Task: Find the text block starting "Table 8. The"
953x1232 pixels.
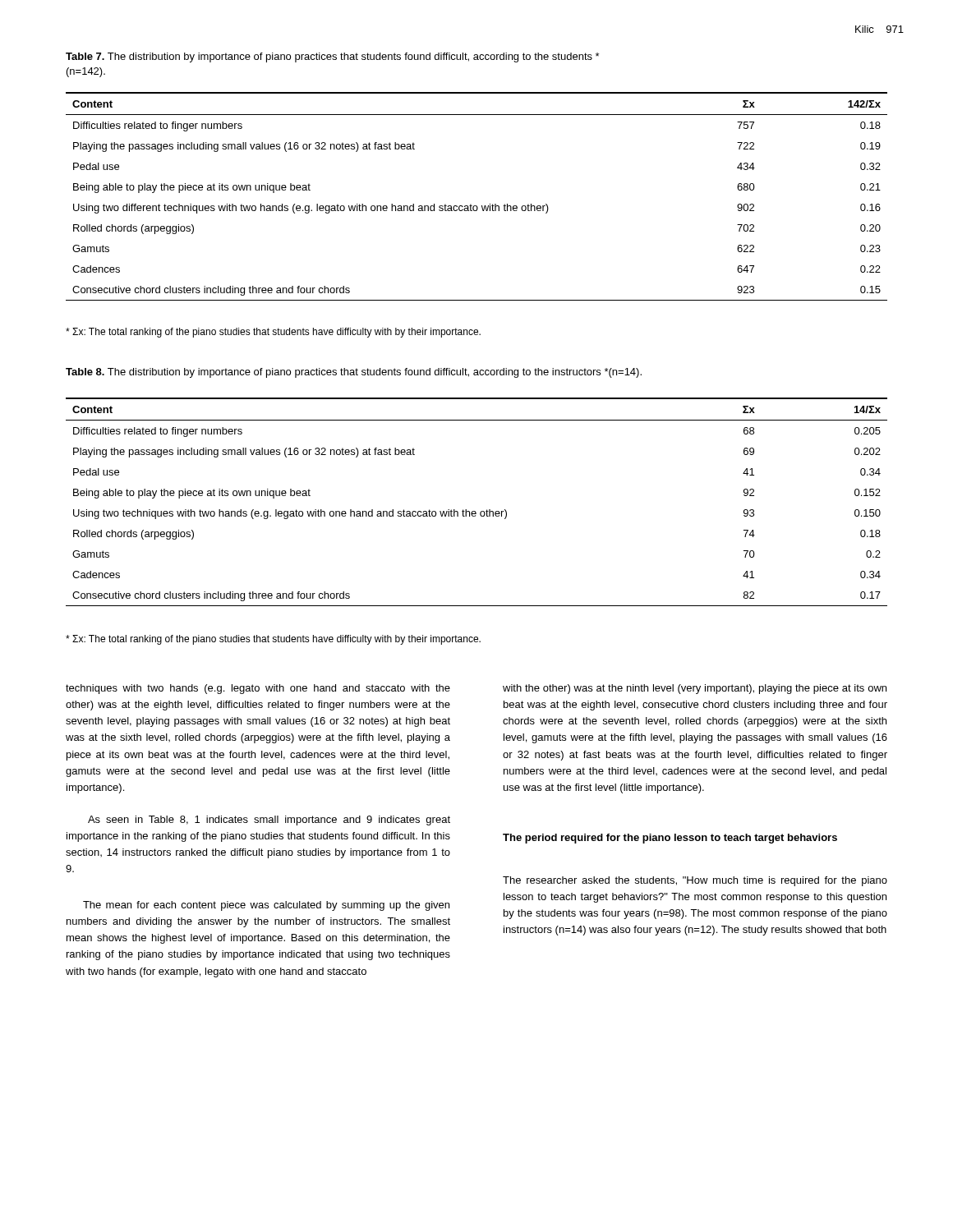Action: click(x=354, y=372)
